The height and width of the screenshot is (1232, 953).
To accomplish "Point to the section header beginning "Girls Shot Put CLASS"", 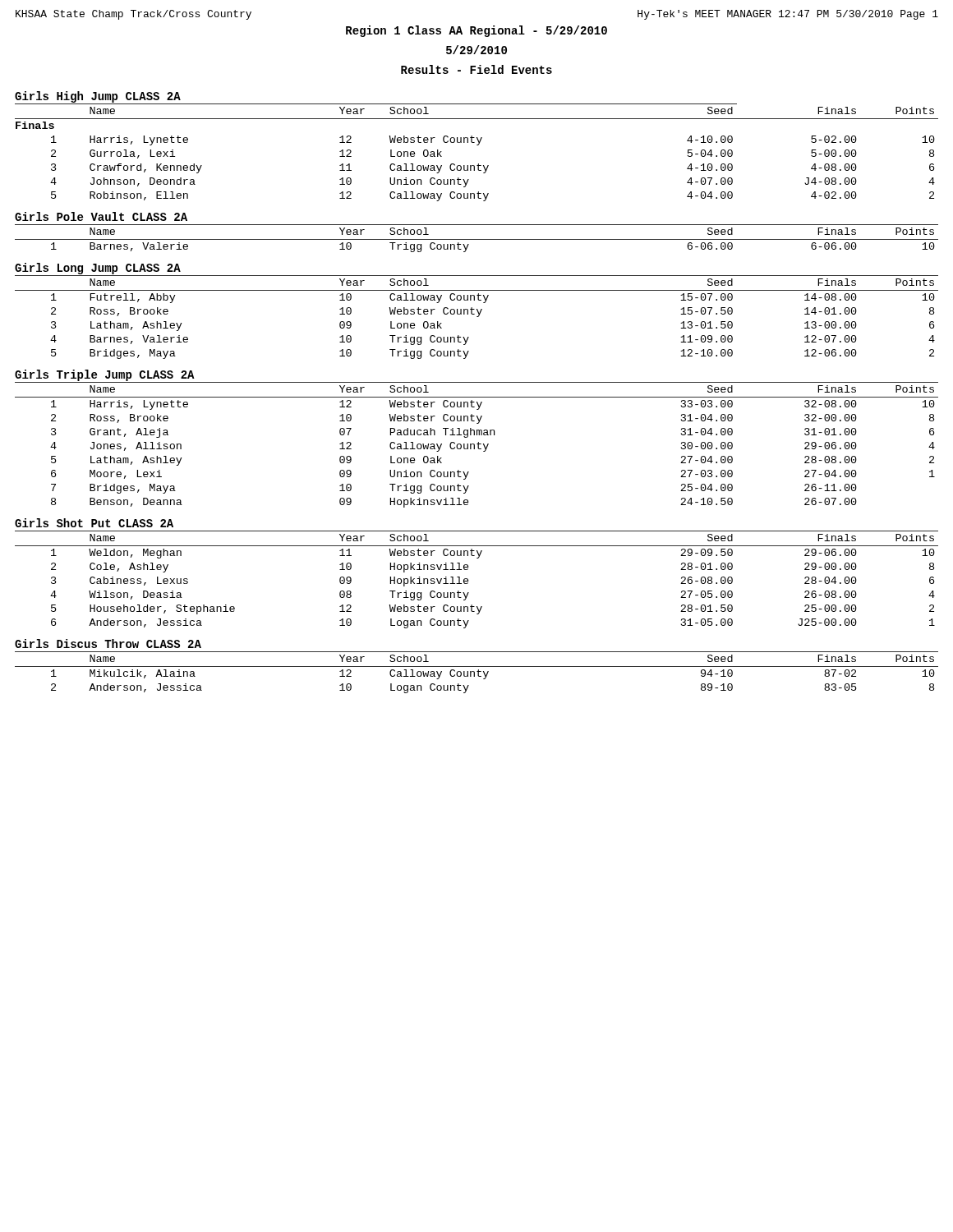I will pyautogui.click(x=94, y=524).
